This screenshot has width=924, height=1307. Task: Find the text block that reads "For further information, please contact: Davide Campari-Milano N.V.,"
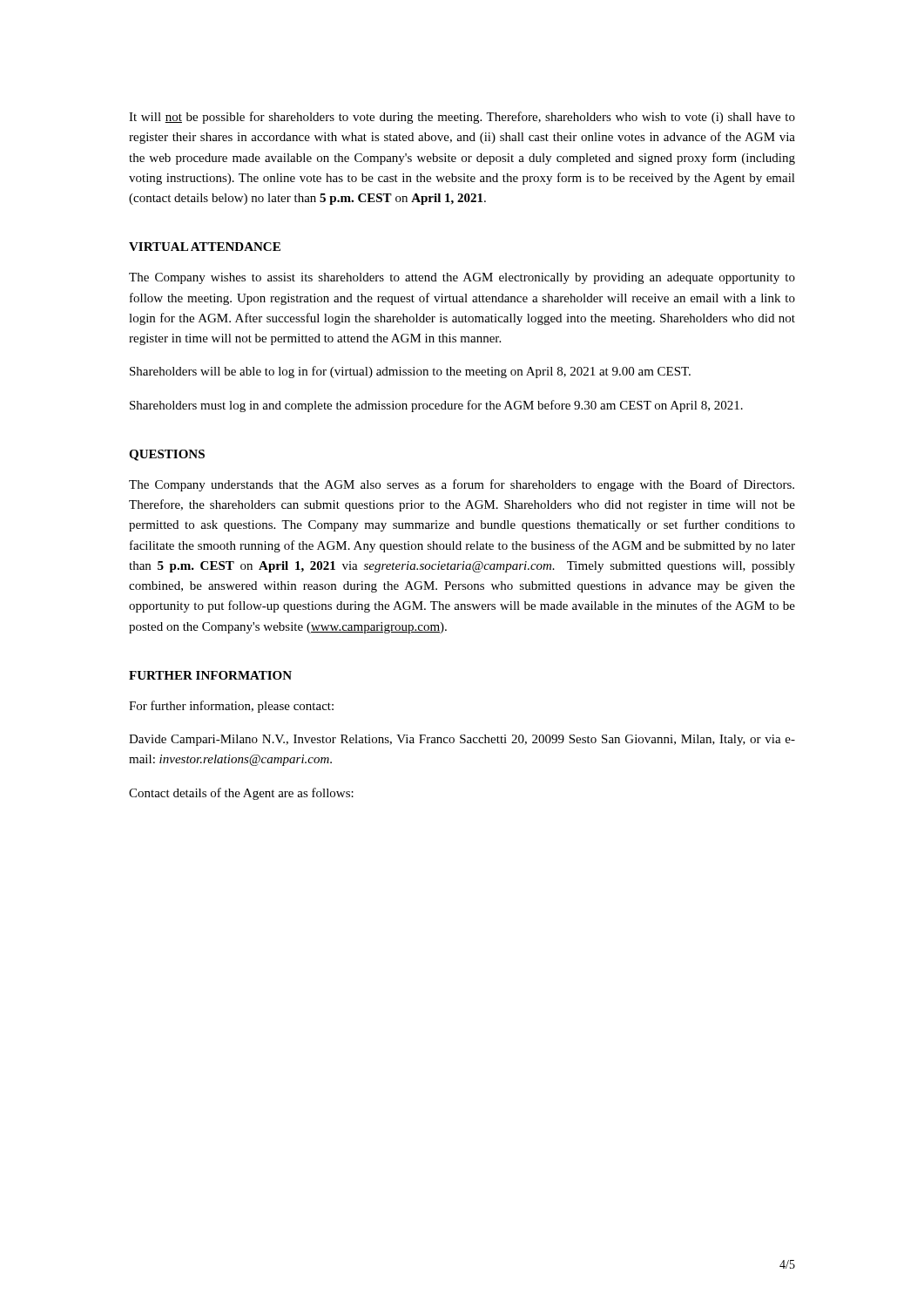coord(462,733)
